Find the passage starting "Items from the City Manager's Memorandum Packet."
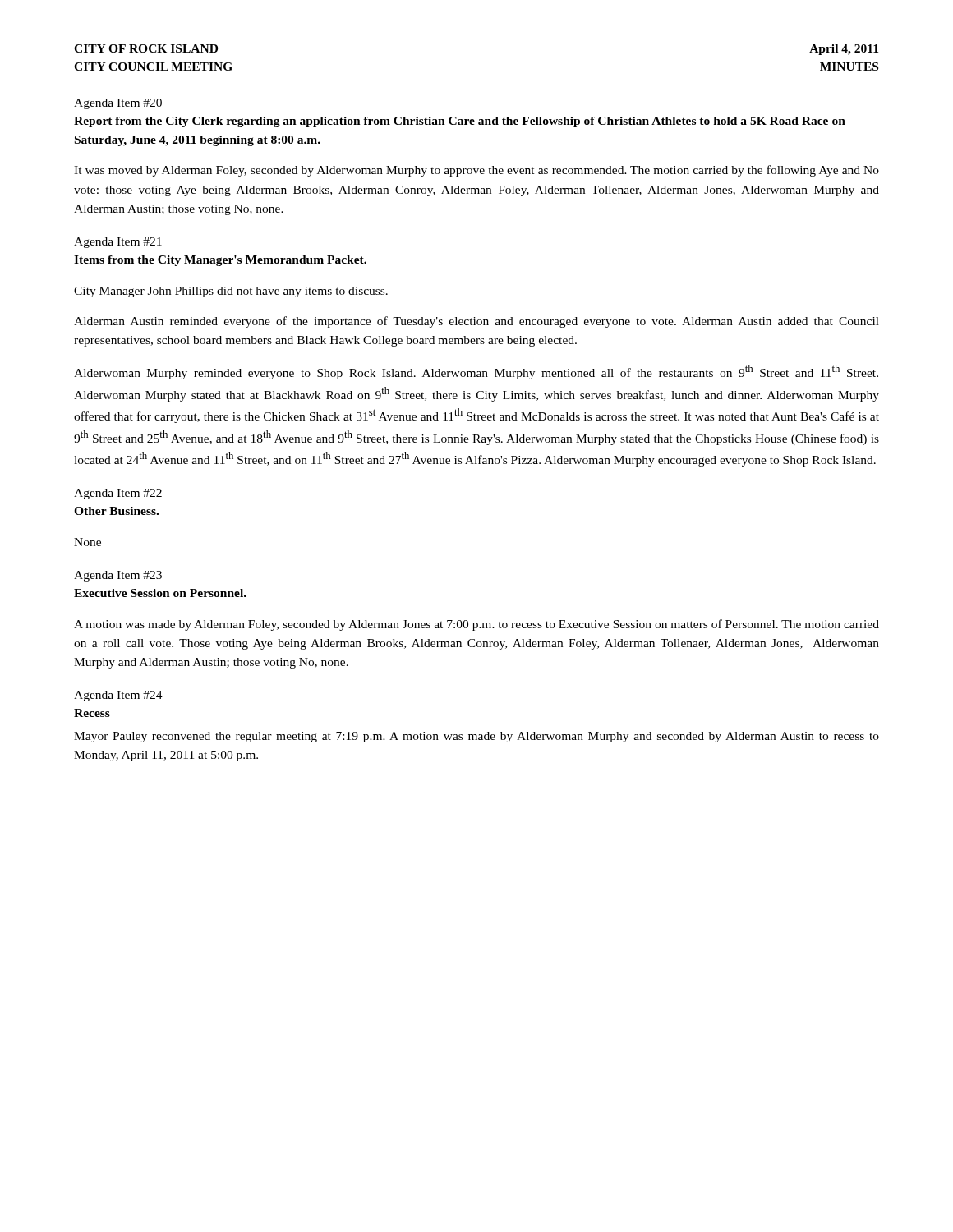953x1232 pixels. [x=220, y=259]
